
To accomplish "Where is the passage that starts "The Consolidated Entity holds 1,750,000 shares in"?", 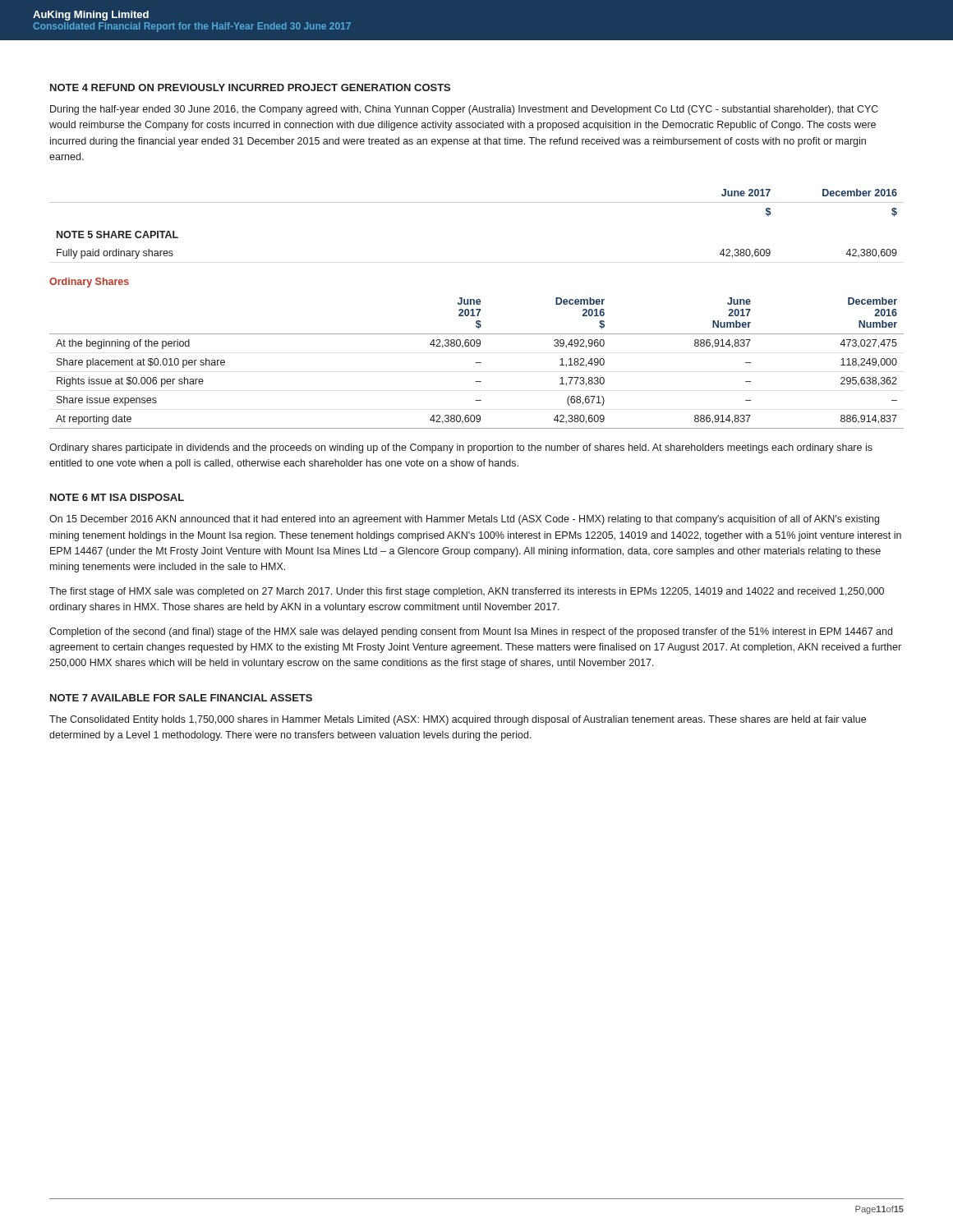I will (458, 727).
